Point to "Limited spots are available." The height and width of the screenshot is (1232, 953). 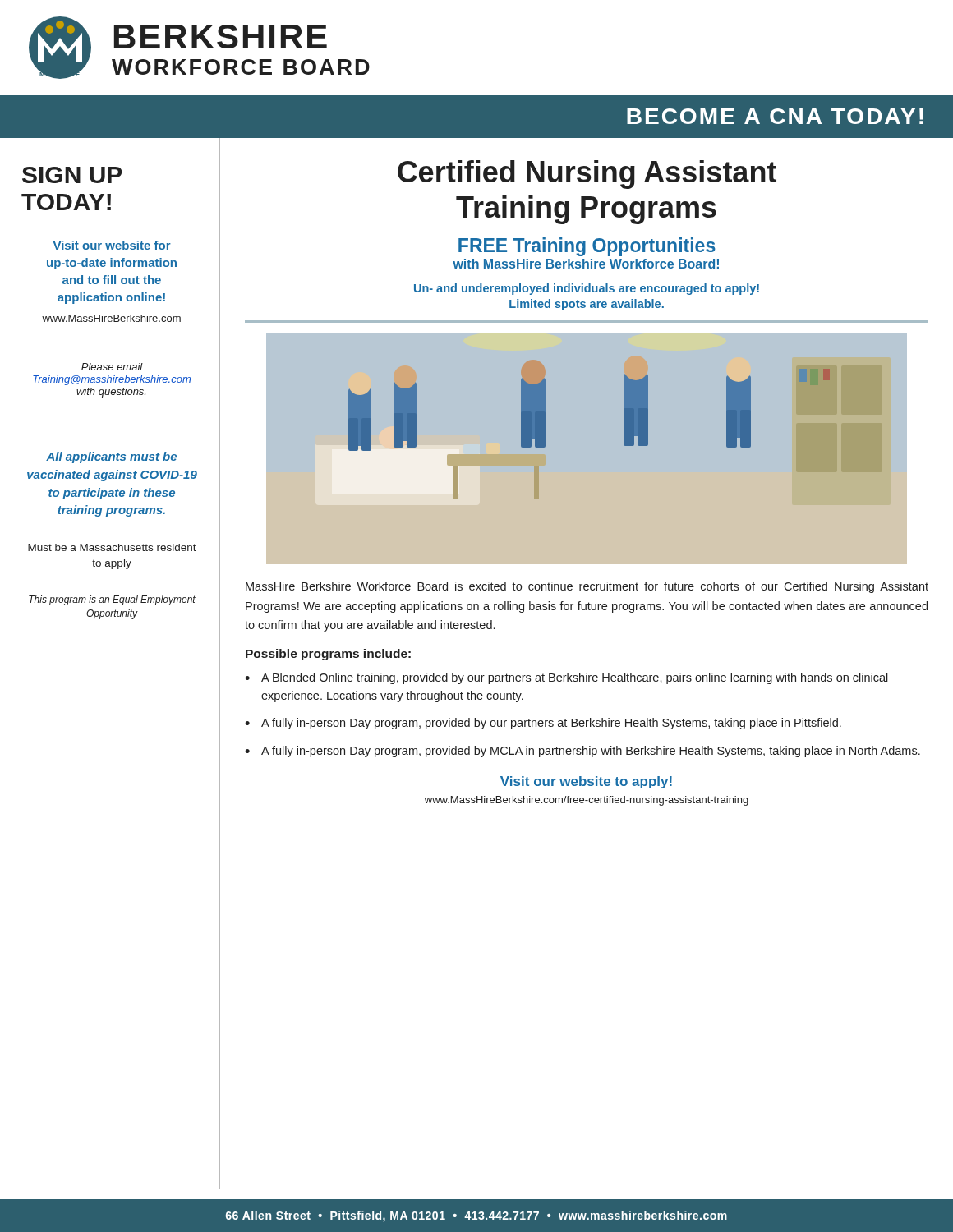(x=587, y=304)
